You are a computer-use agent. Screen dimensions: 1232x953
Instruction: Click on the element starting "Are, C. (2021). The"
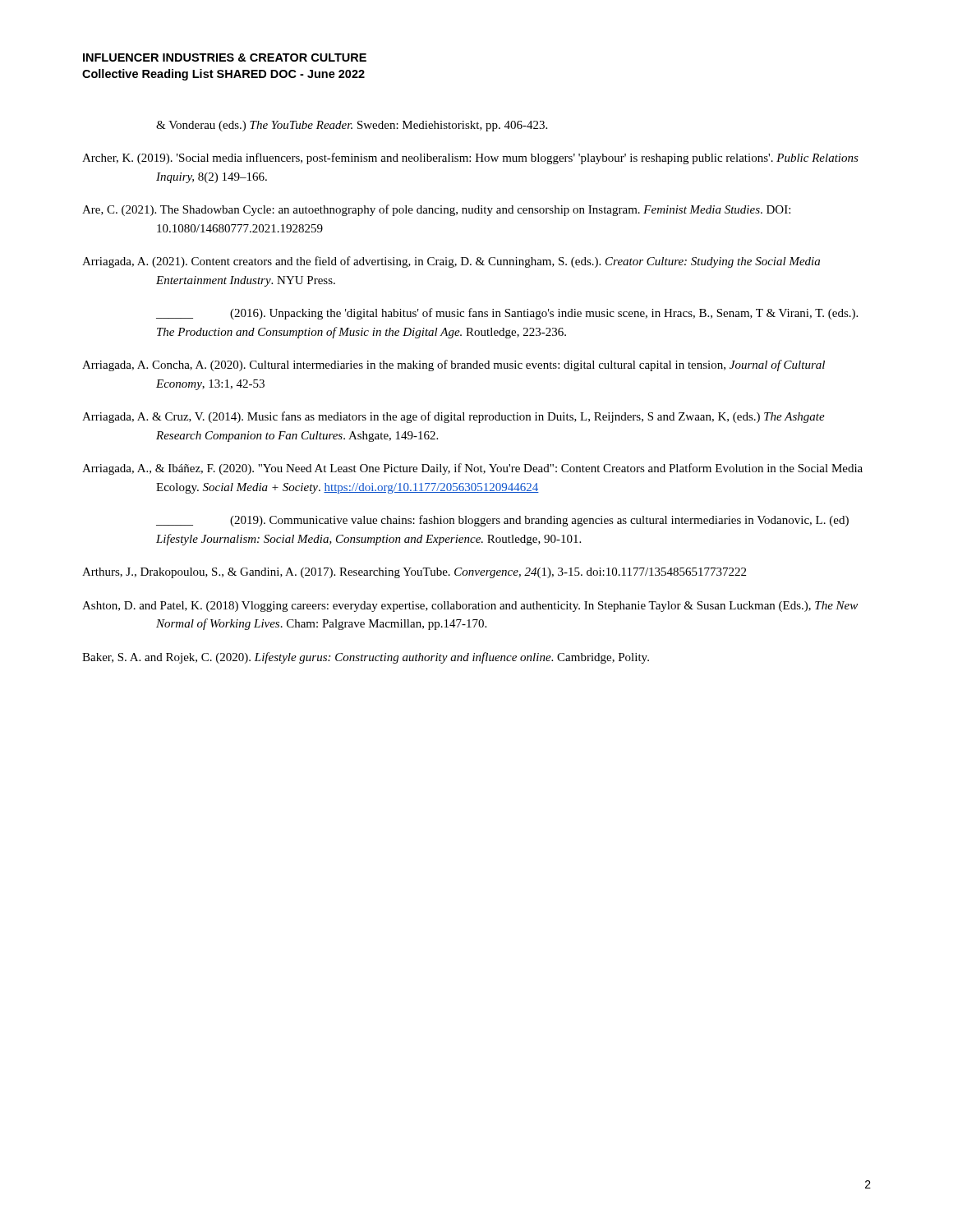point(476,219)
